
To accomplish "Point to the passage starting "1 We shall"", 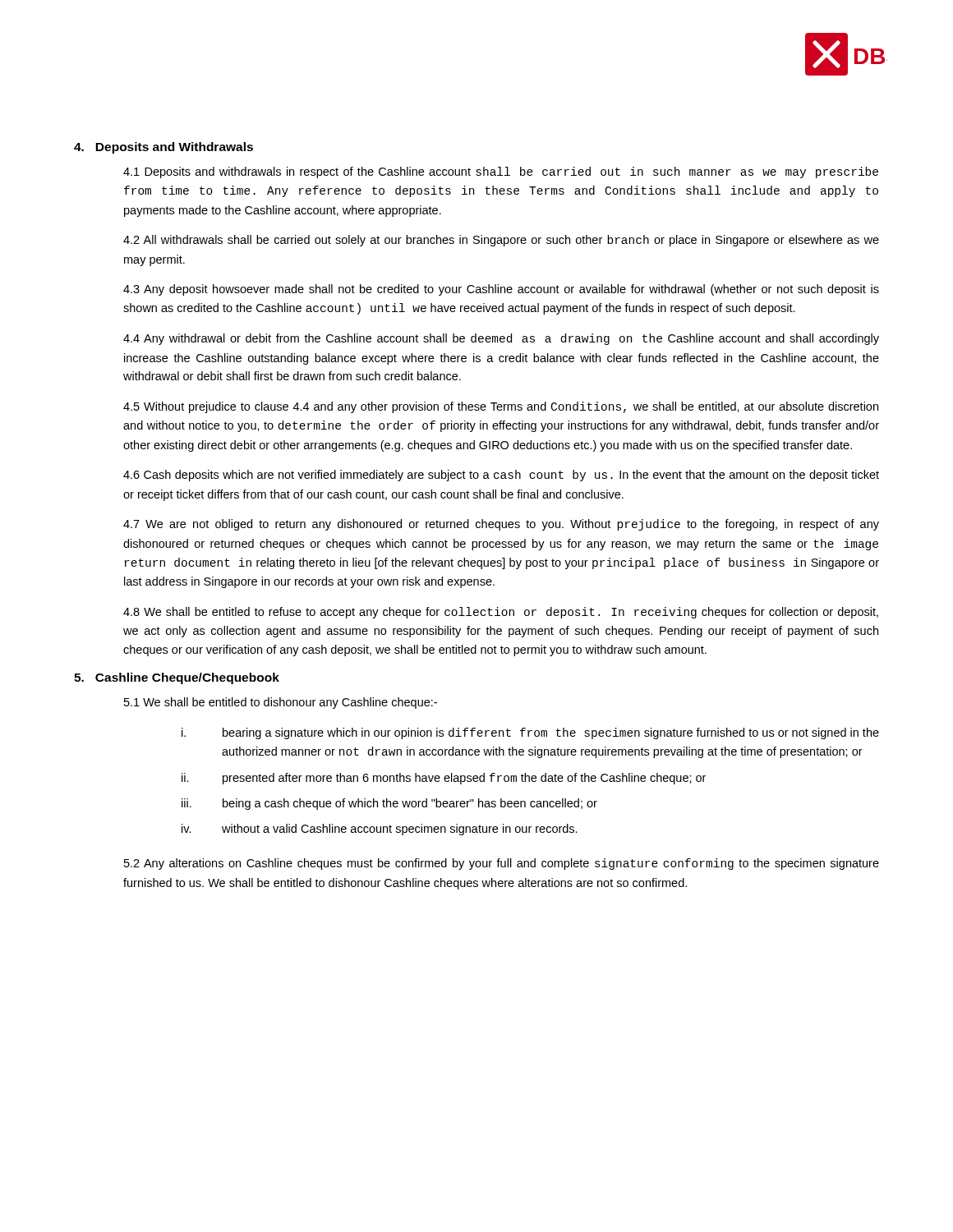I will 280,702.
